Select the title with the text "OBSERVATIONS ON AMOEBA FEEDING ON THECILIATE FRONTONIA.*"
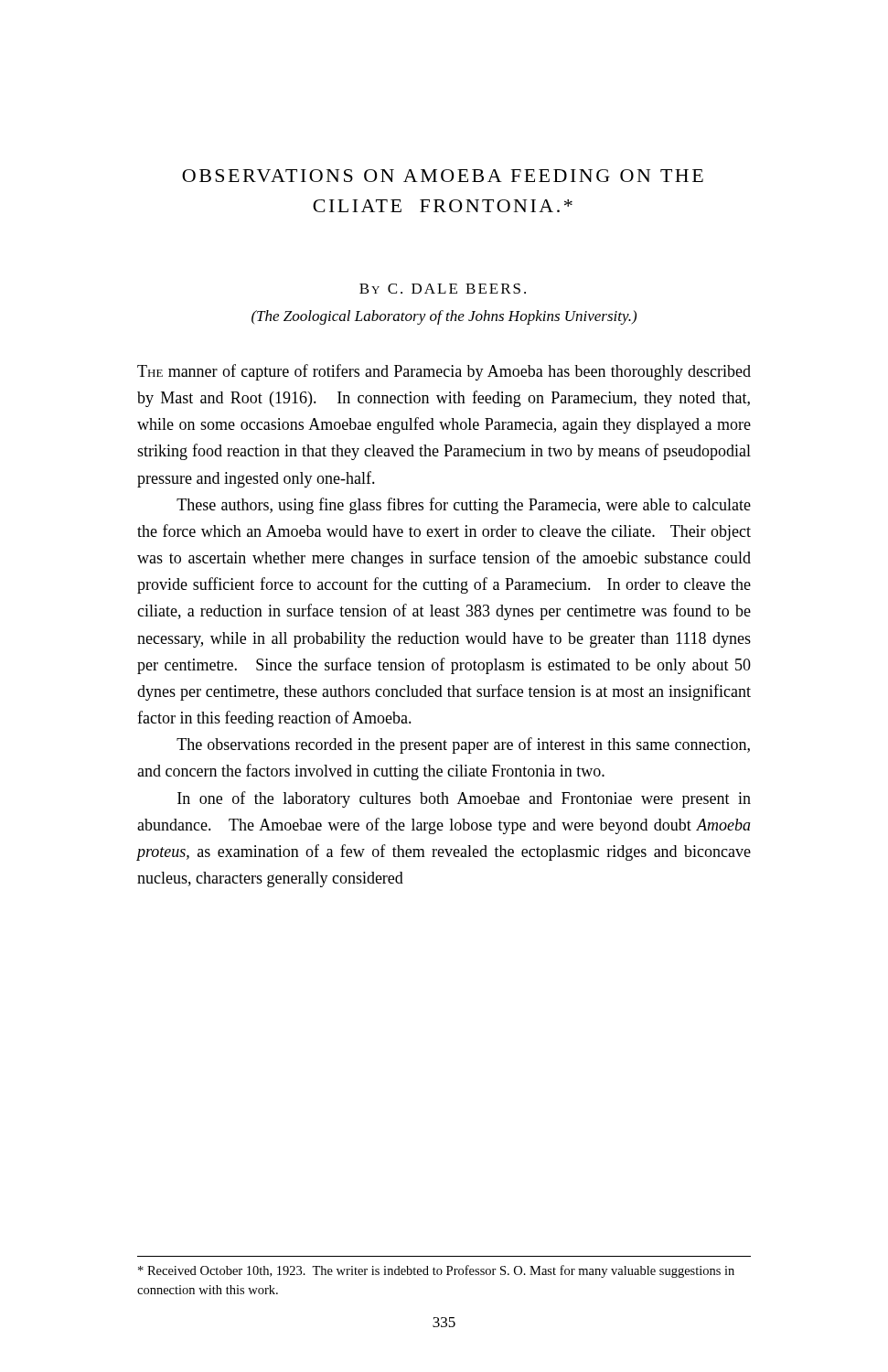 [444, 190]
